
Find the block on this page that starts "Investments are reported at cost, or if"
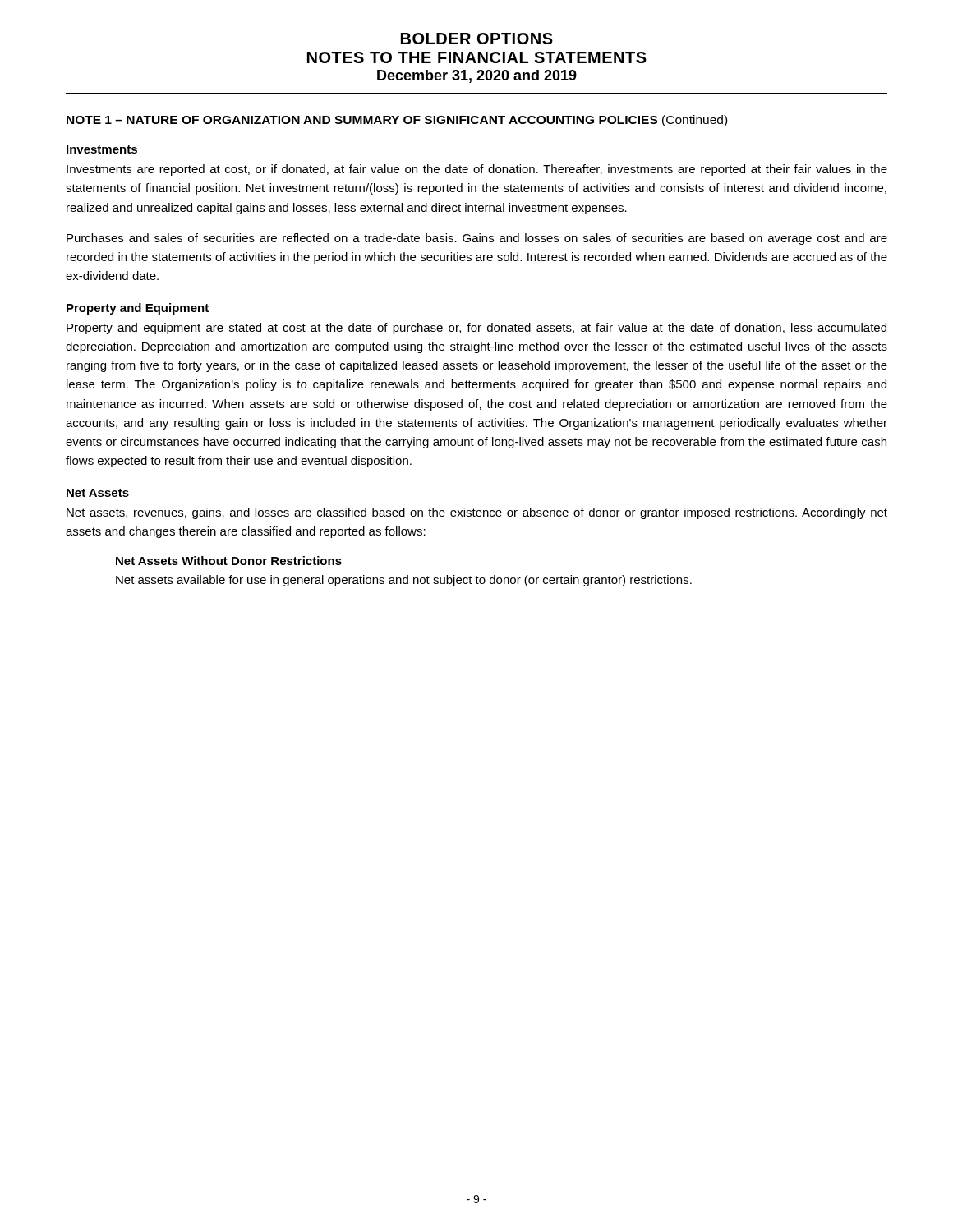click(x=476, y=188)
